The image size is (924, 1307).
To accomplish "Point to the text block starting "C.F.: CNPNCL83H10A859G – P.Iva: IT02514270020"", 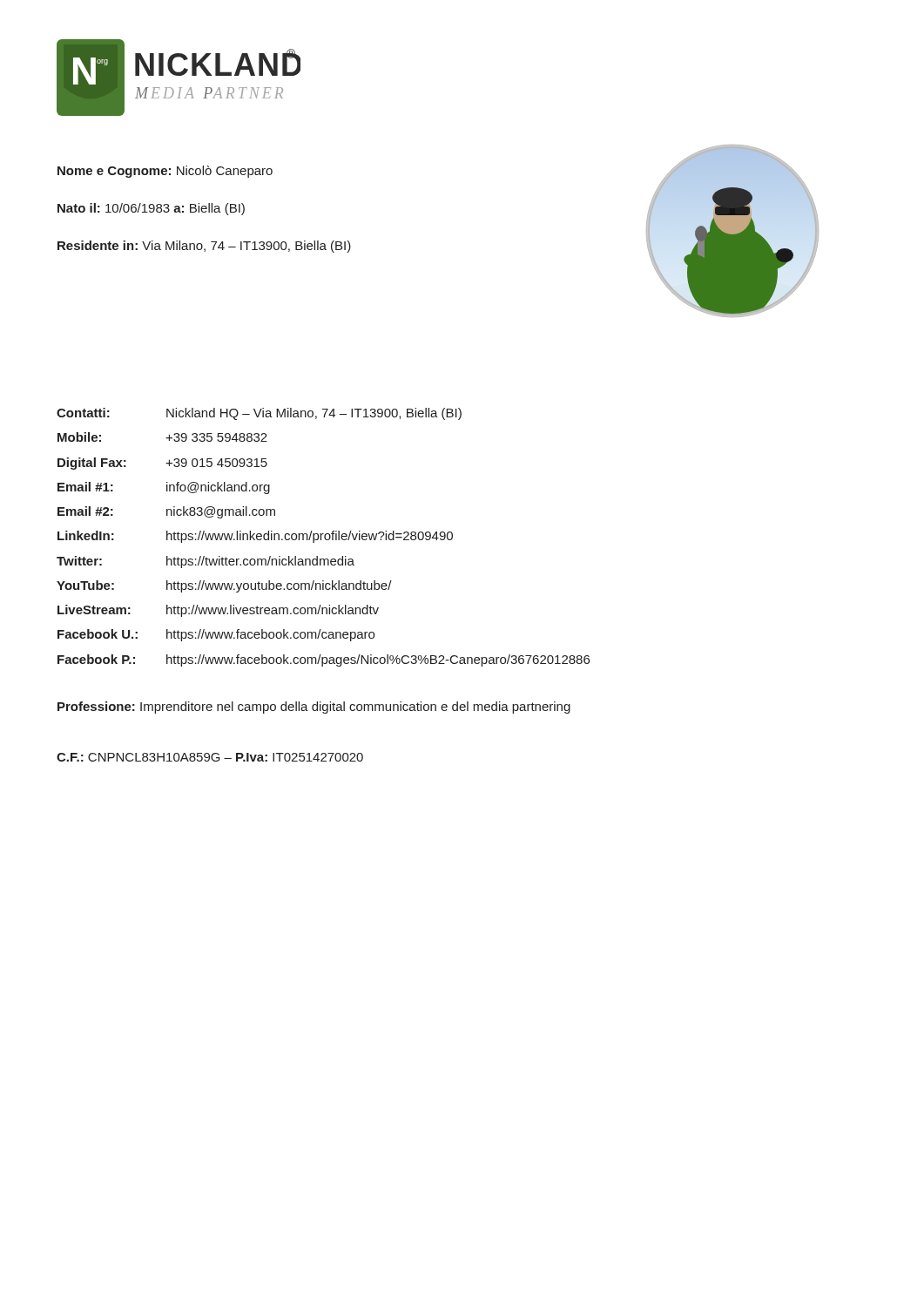I will coord(274,757).
